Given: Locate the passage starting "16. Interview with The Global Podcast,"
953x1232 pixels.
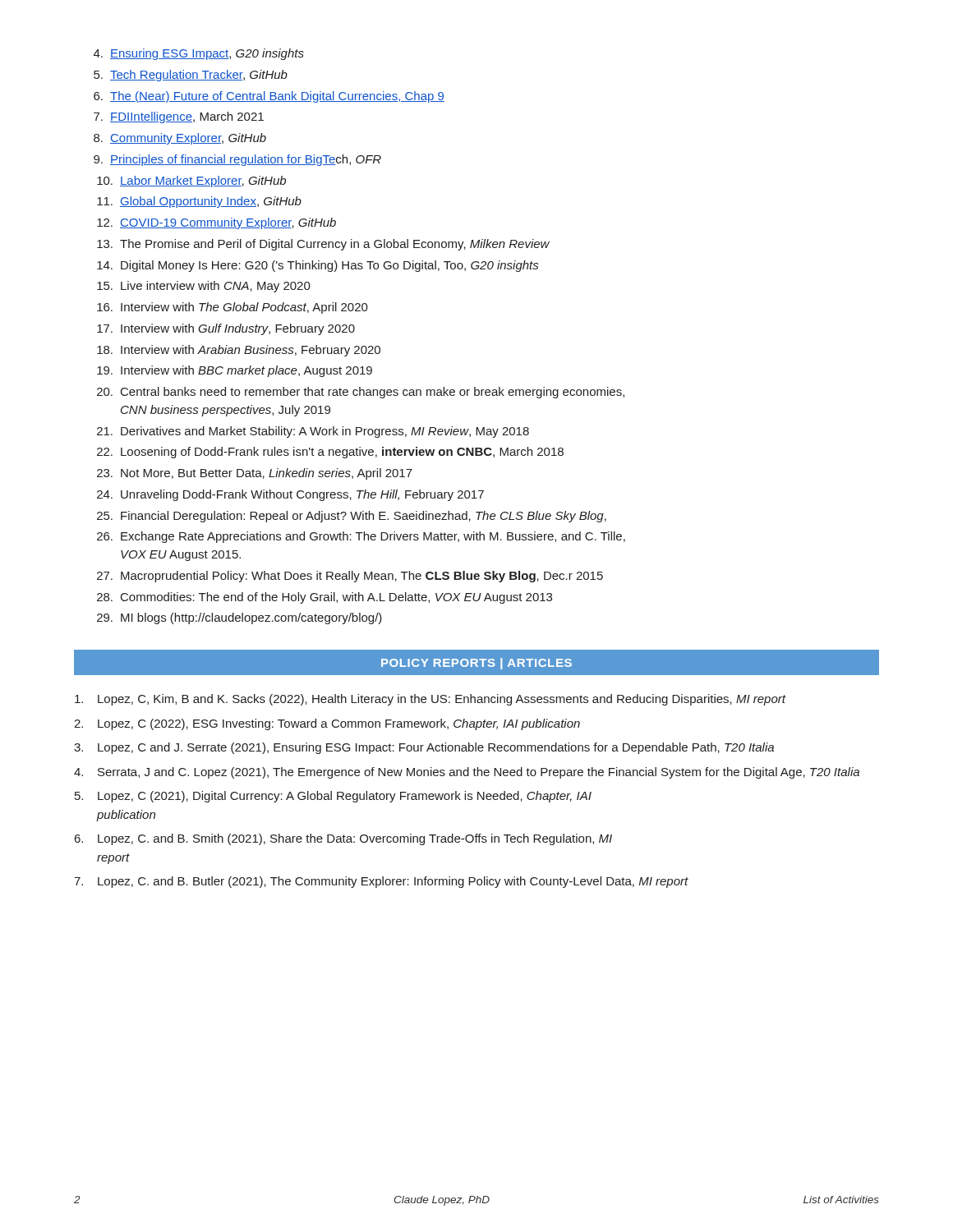Looking at the screenshot, I should 232,308.
